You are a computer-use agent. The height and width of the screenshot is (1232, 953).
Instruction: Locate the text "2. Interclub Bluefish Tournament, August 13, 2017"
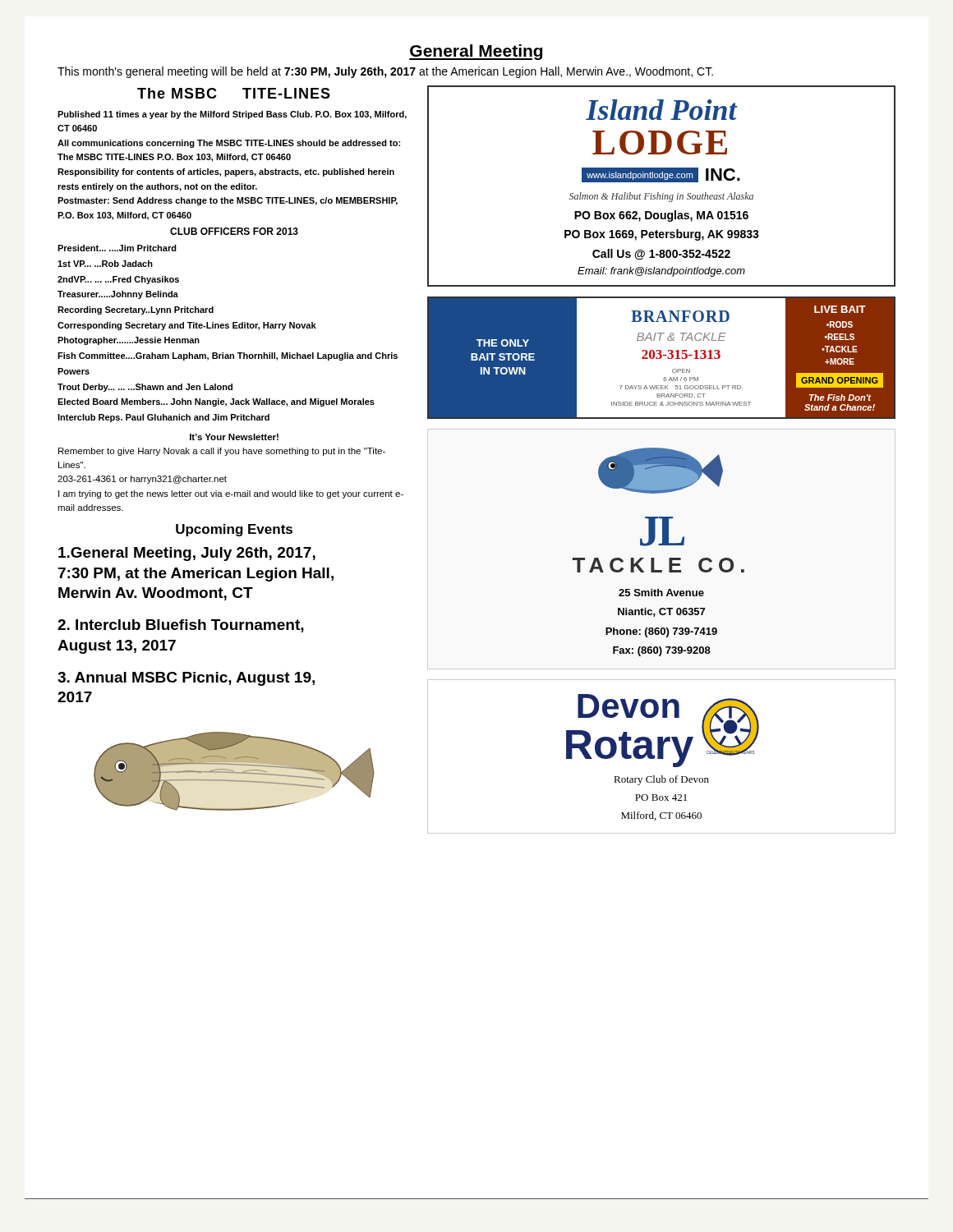click(181, 635)
